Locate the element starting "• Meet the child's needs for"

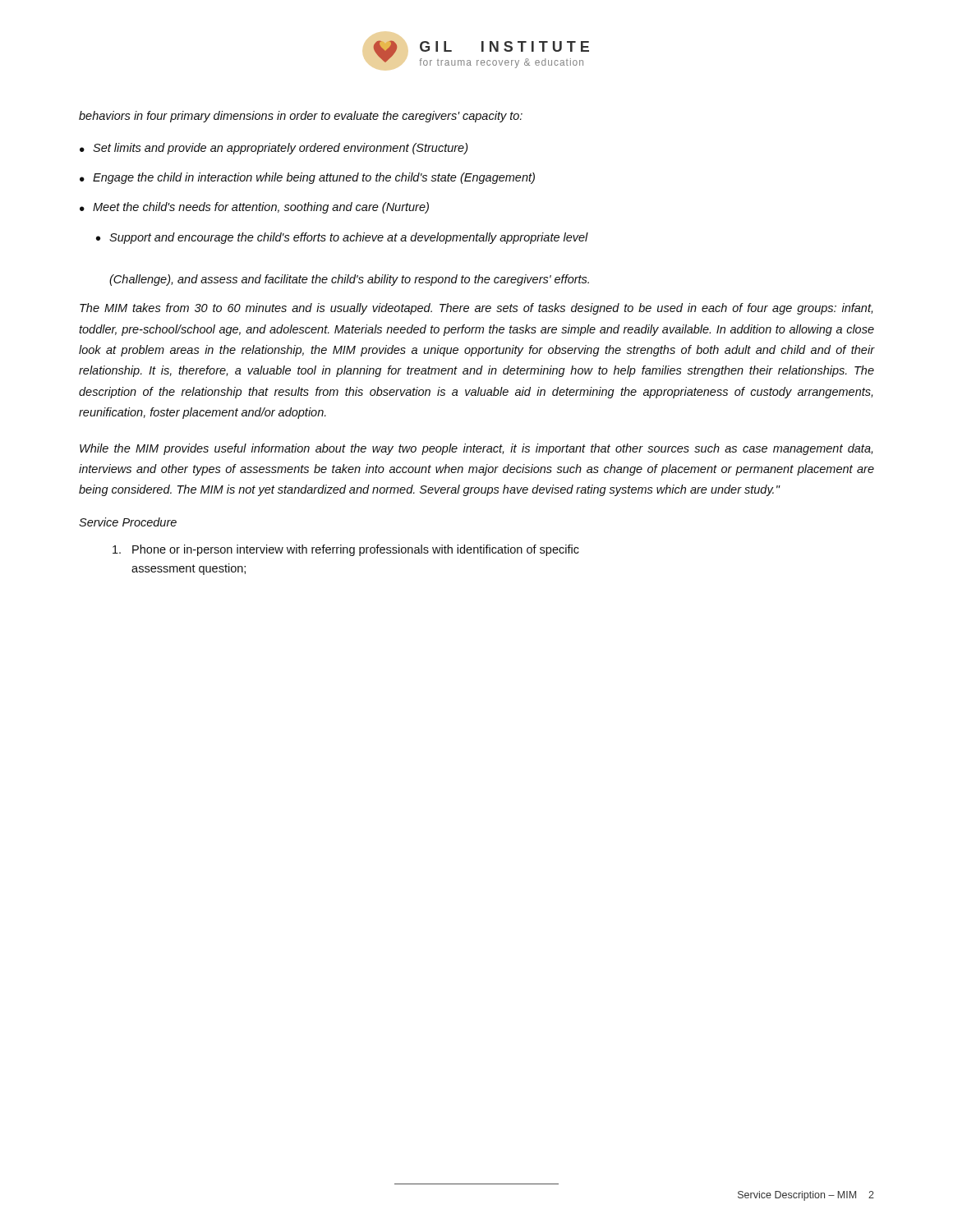[254, 209]
